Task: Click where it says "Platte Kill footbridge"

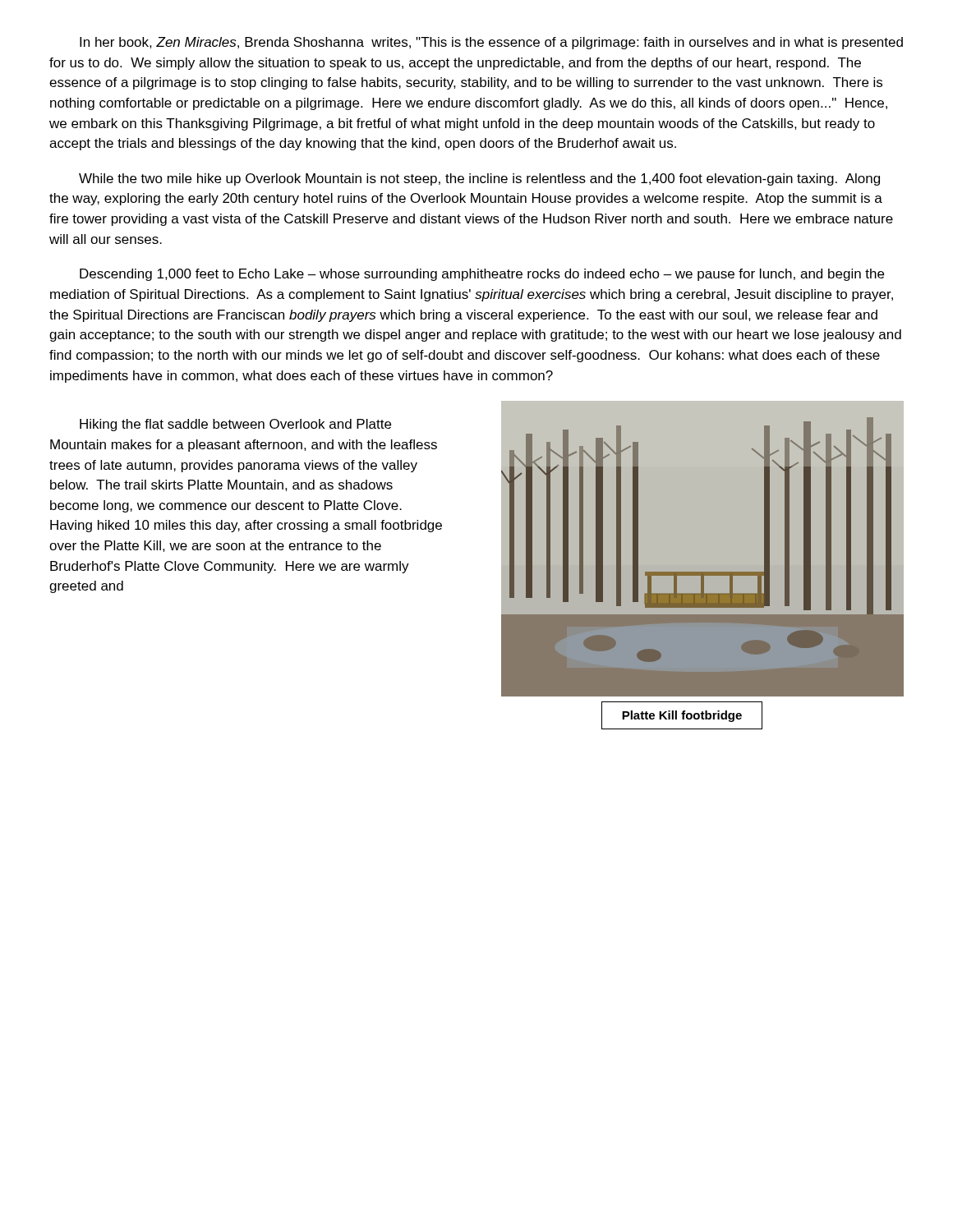Action: (x=682, y=715)
